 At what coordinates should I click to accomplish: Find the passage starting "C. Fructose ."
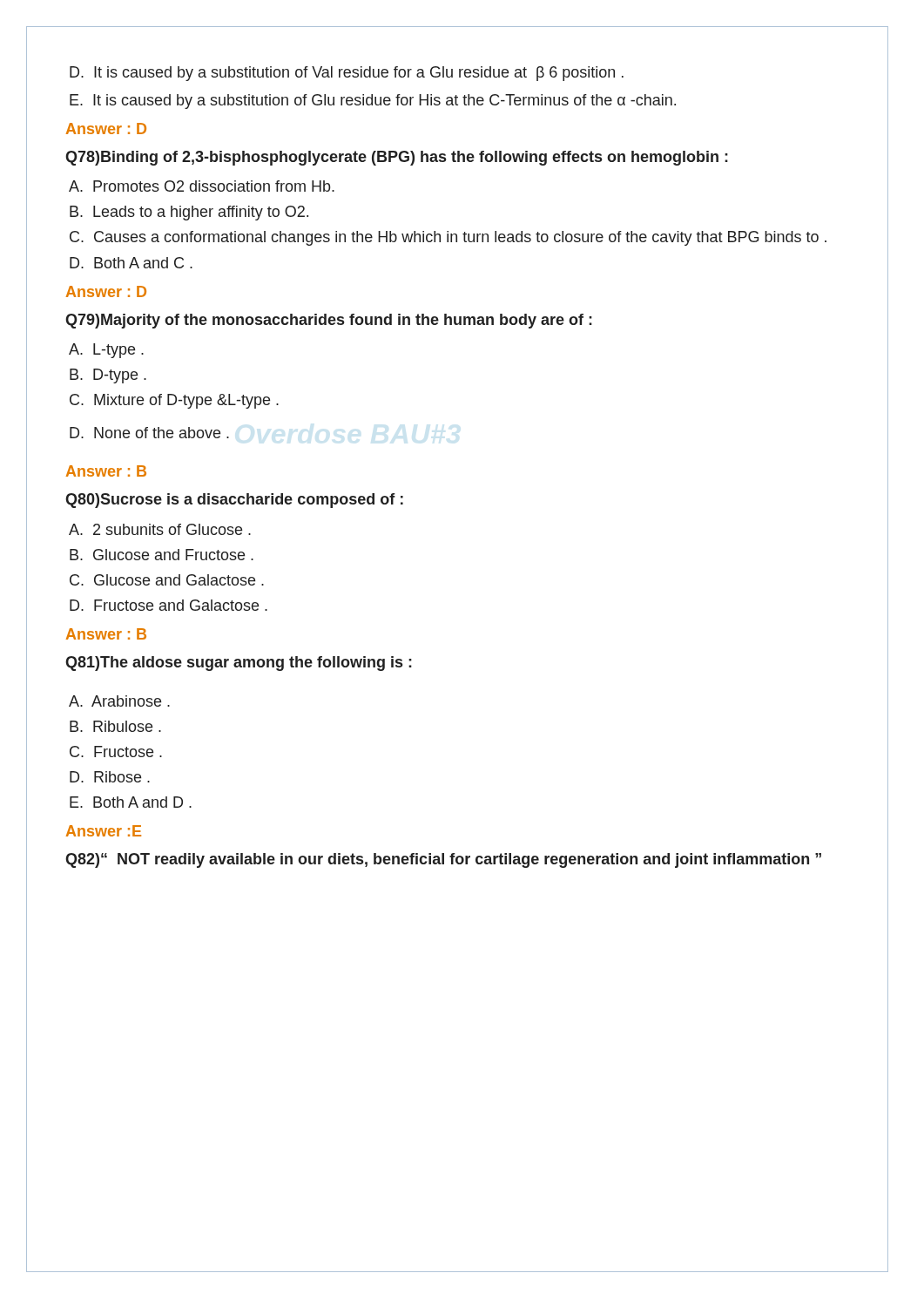tap(116, 752)
